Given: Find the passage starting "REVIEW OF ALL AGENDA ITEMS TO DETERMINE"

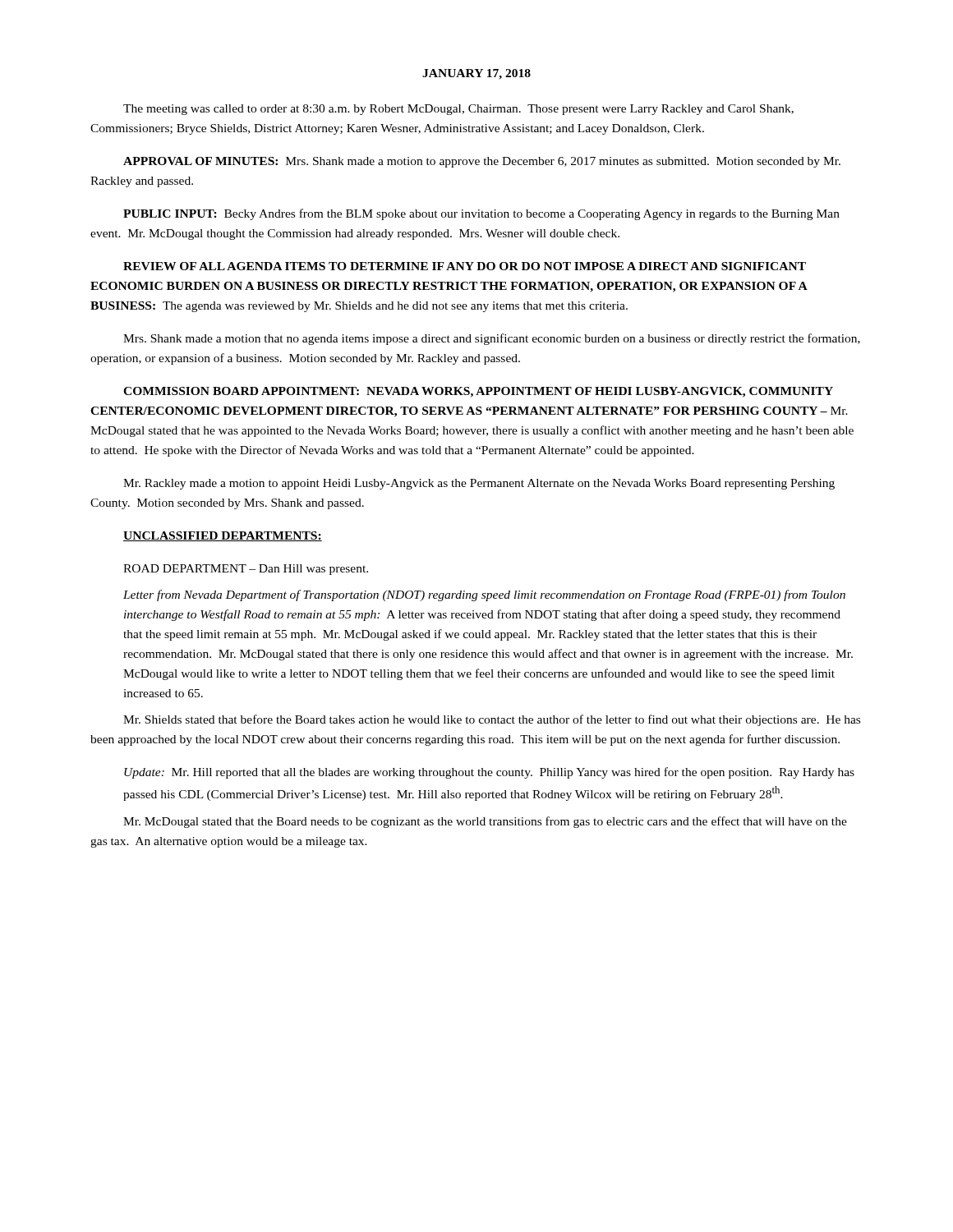Looking at the screenshot, I should 449,286.
